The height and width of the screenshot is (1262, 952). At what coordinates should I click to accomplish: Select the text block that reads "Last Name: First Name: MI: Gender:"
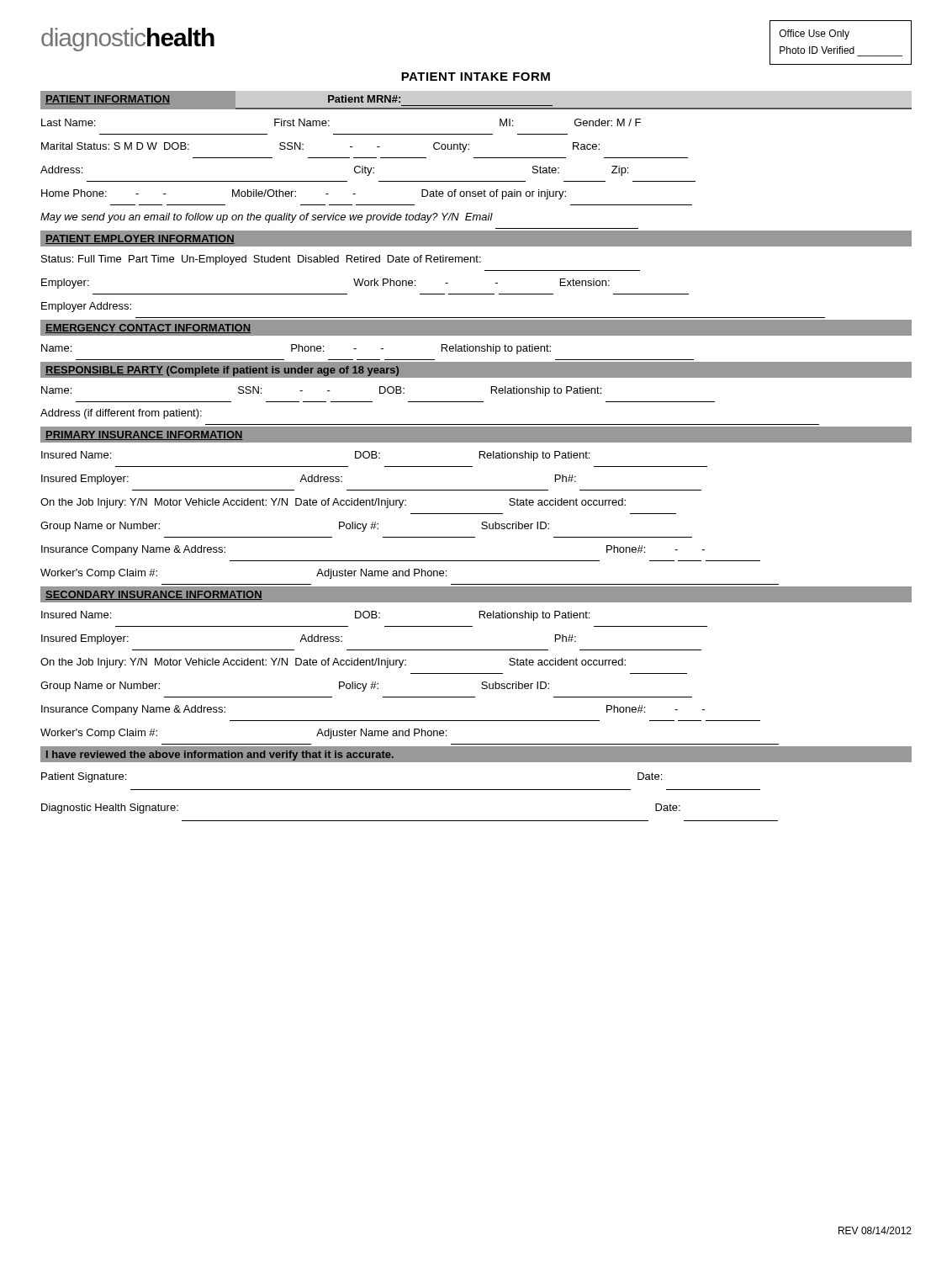(341, 123)
